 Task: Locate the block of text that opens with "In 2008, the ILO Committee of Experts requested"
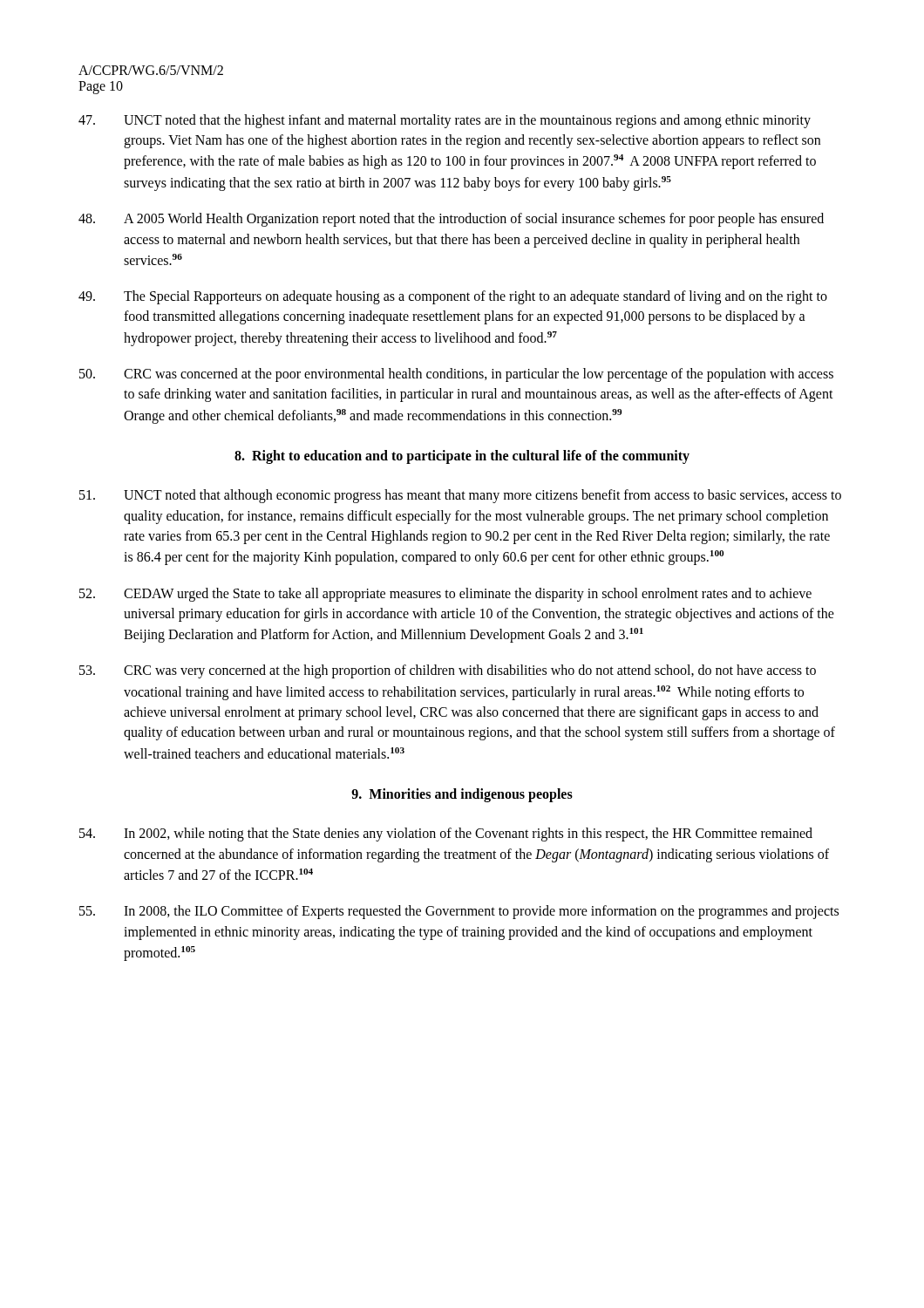(x=460, y=932)
